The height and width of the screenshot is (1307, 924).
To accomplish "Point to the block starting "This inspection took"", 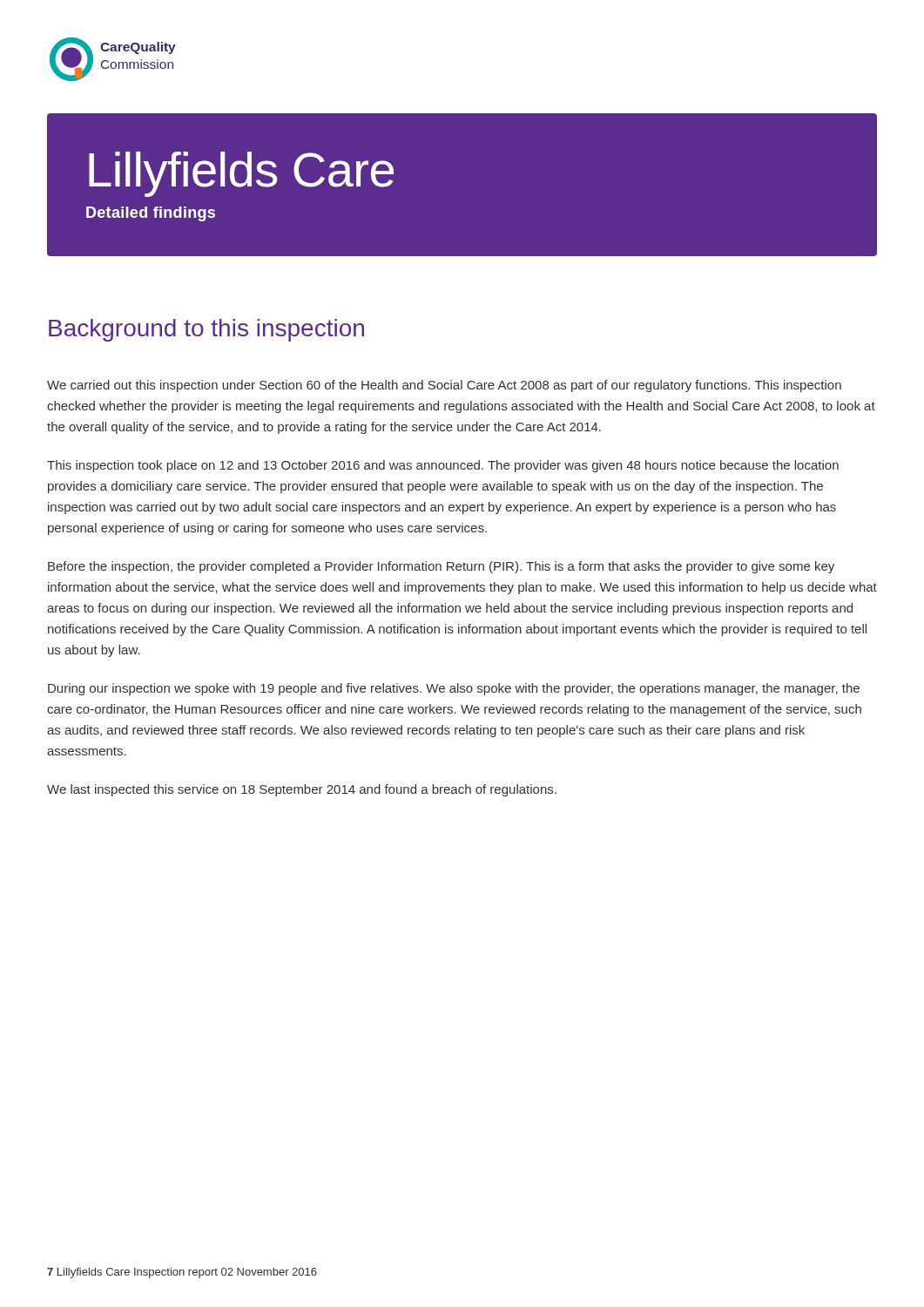I will pyautogui.click(x=462, y=497).
